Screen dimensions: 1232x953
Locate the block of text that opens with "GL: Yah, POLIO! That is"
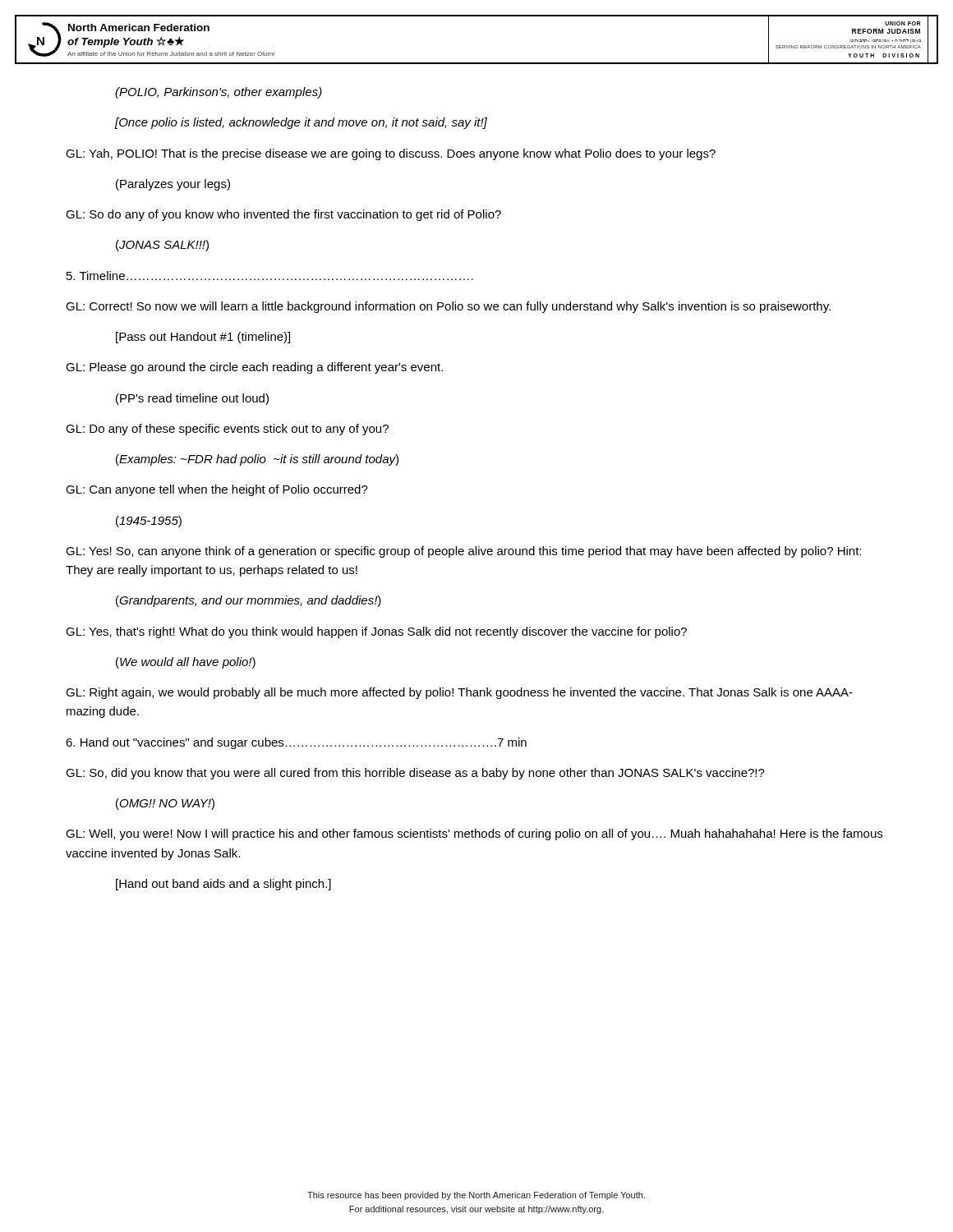point(391,153)
